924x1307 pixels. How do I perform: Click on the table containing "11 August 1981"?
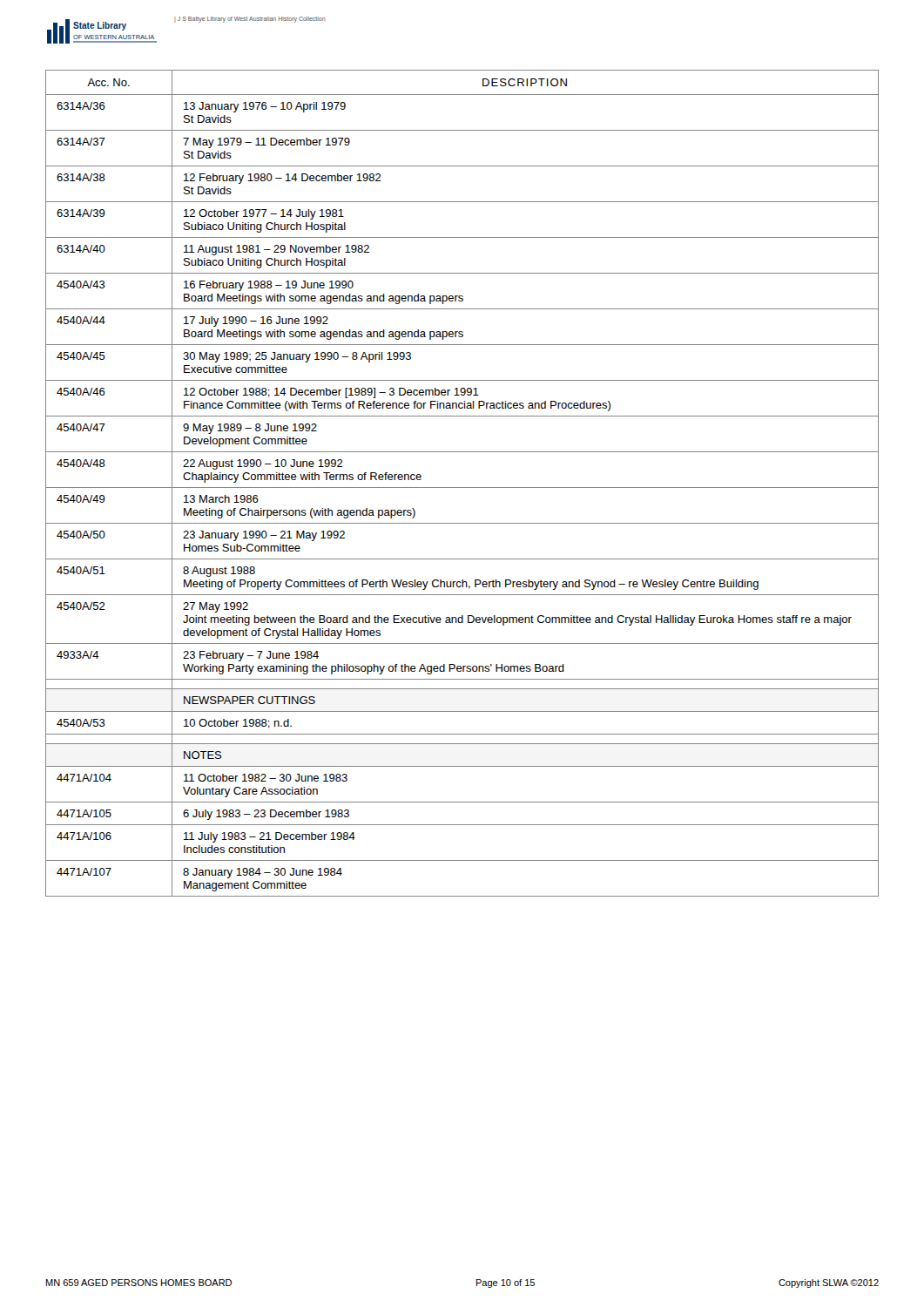462,483
